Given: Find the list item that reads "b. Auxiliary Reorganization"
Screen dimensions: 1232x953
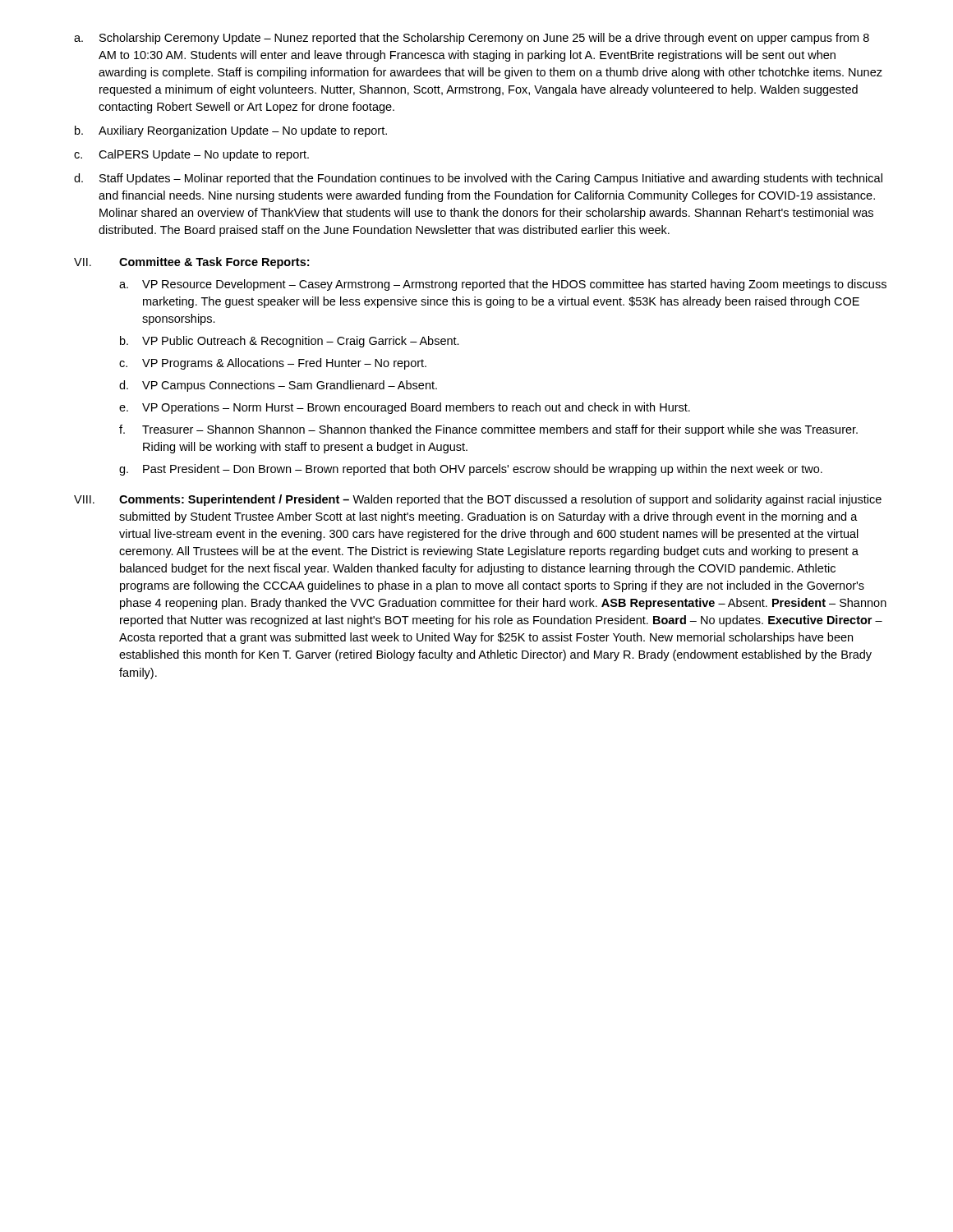Looking at the screenshot, I should (x=231, y=131).
